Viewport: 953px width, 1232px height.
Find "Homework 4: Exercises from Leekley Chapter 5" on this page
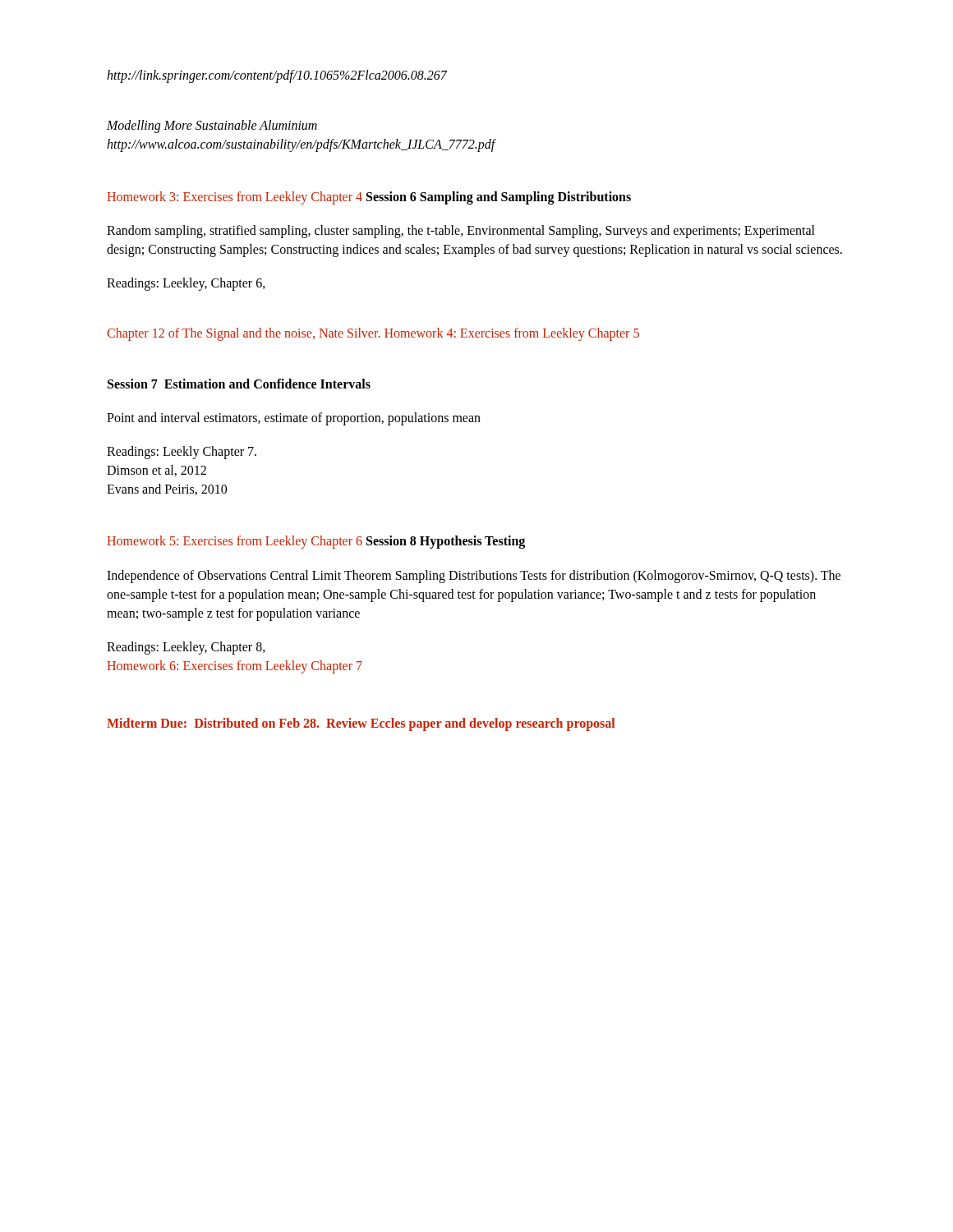point(512,333)
